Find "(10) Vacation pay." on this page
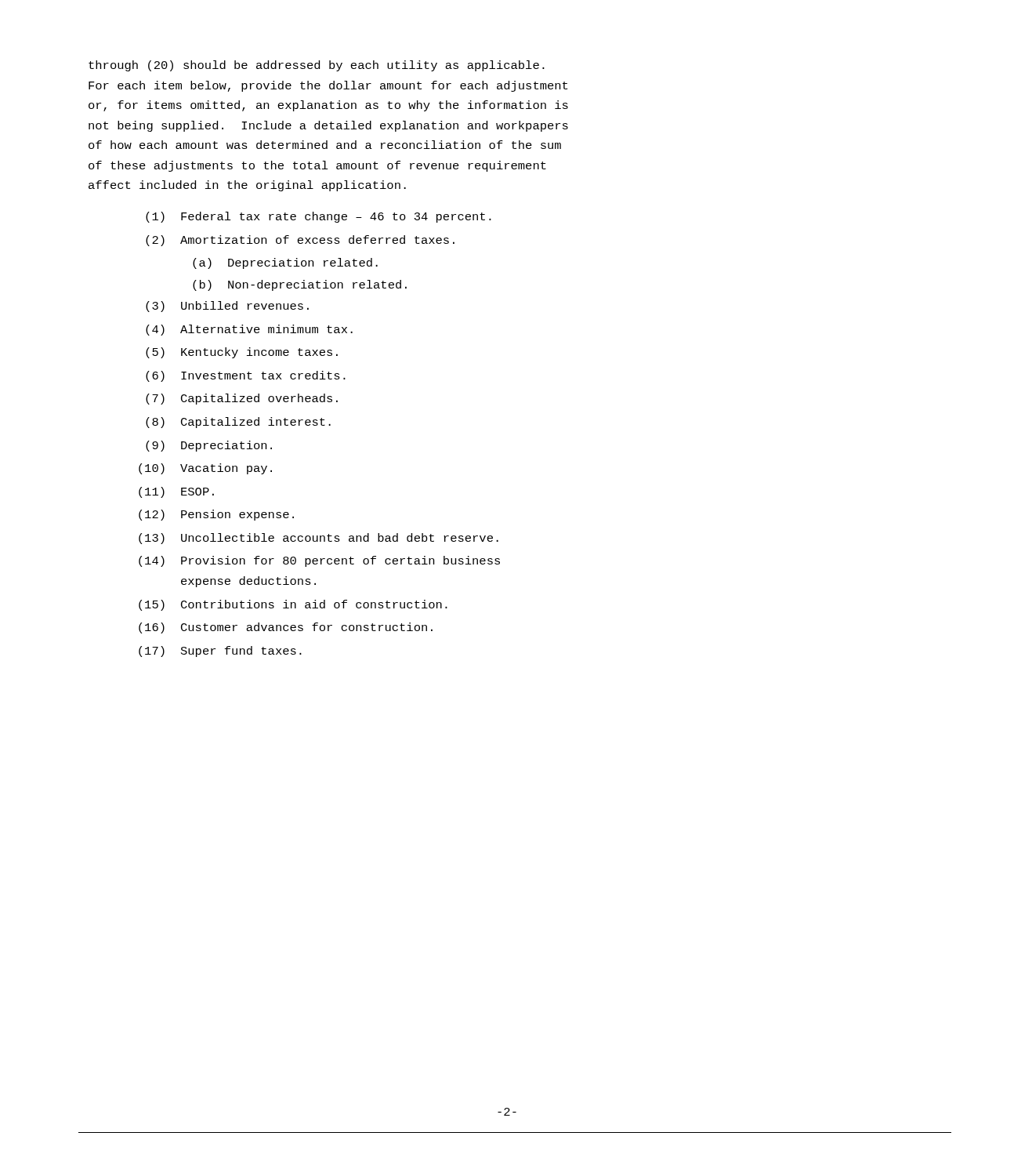This screenshot has width=1014, height=1176. tap(205, 469)
